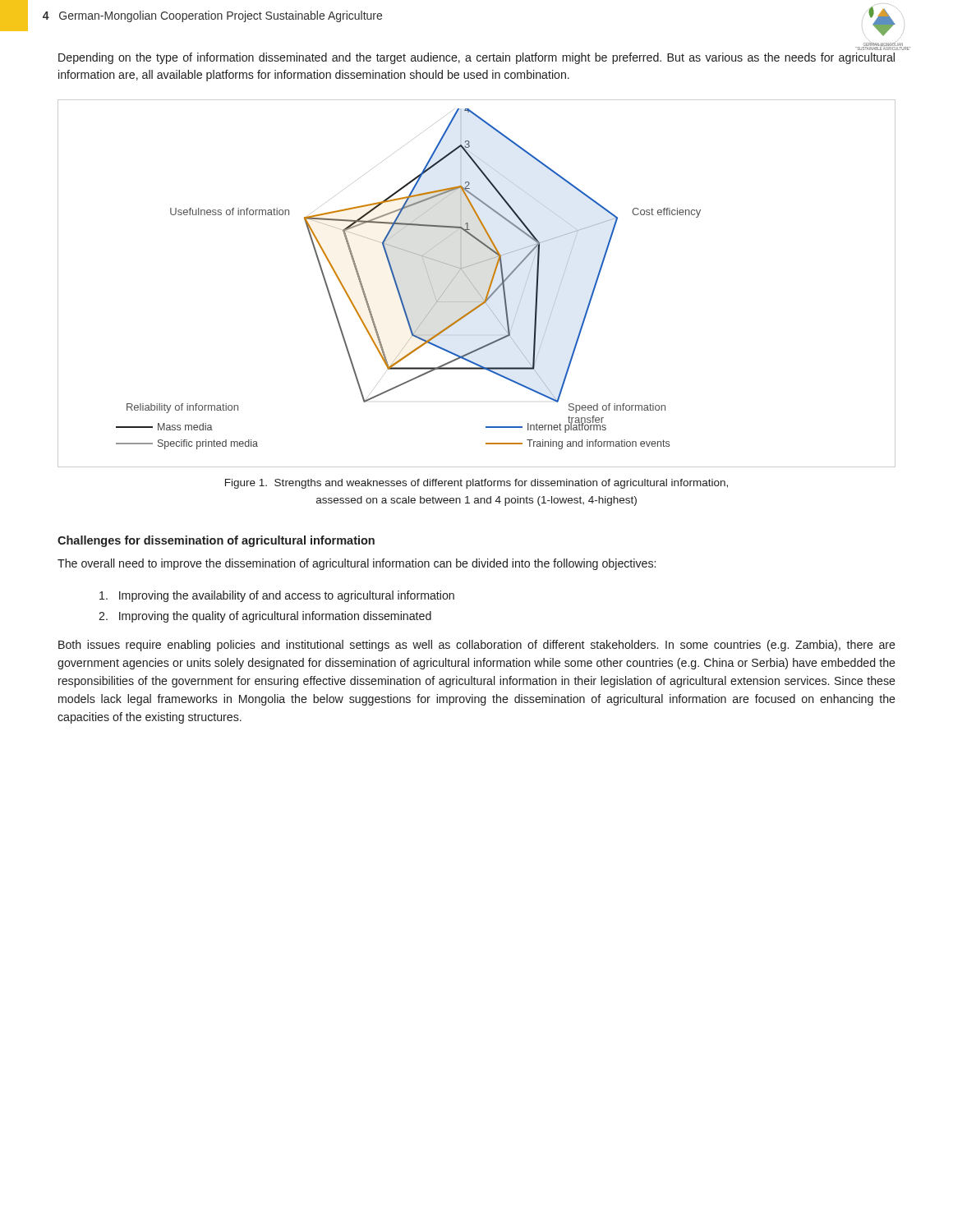Select the list item that says "Improving the availability of and access to"

pos(277,596)
